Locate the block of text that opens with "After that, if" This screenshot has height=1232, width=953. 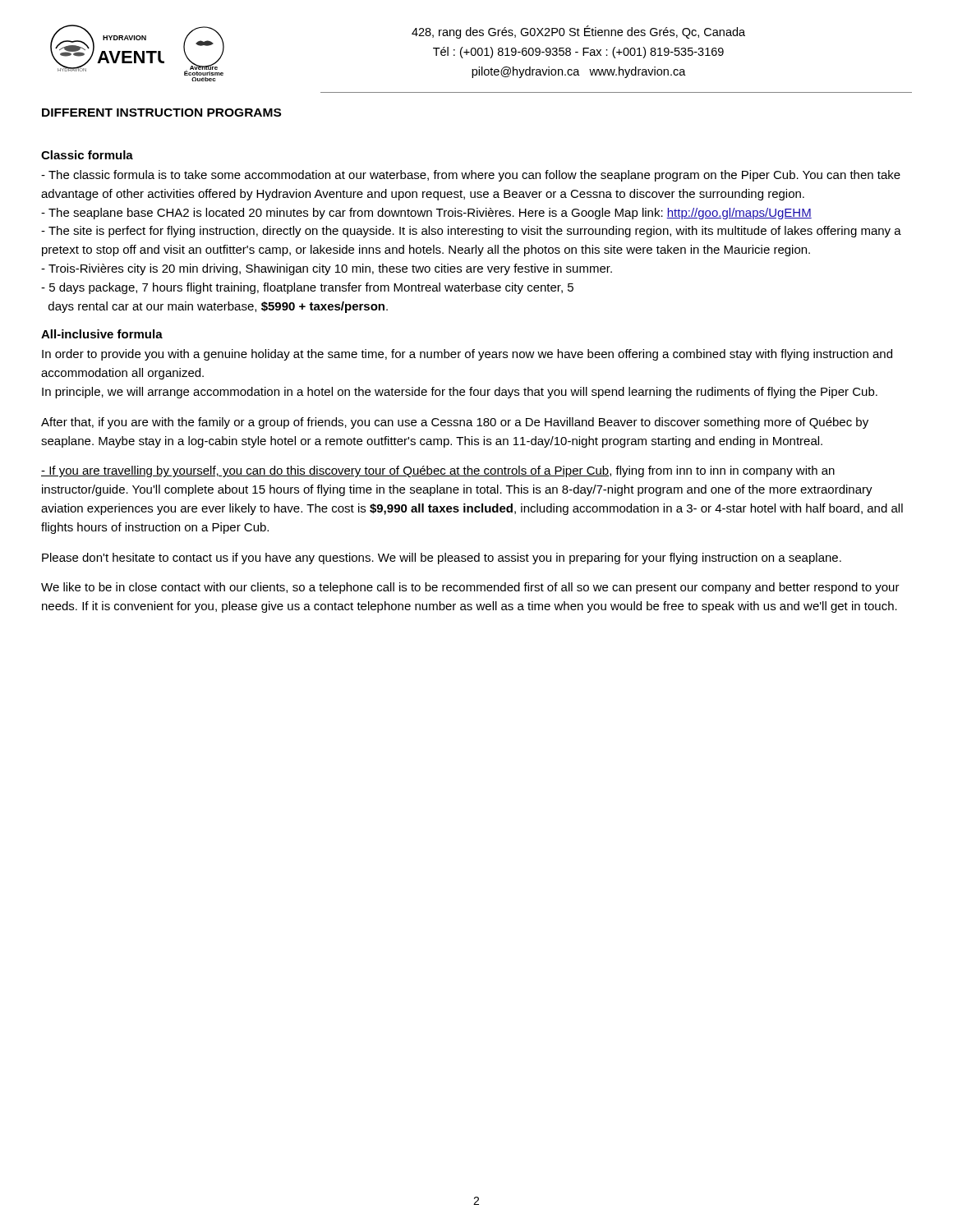455,431
